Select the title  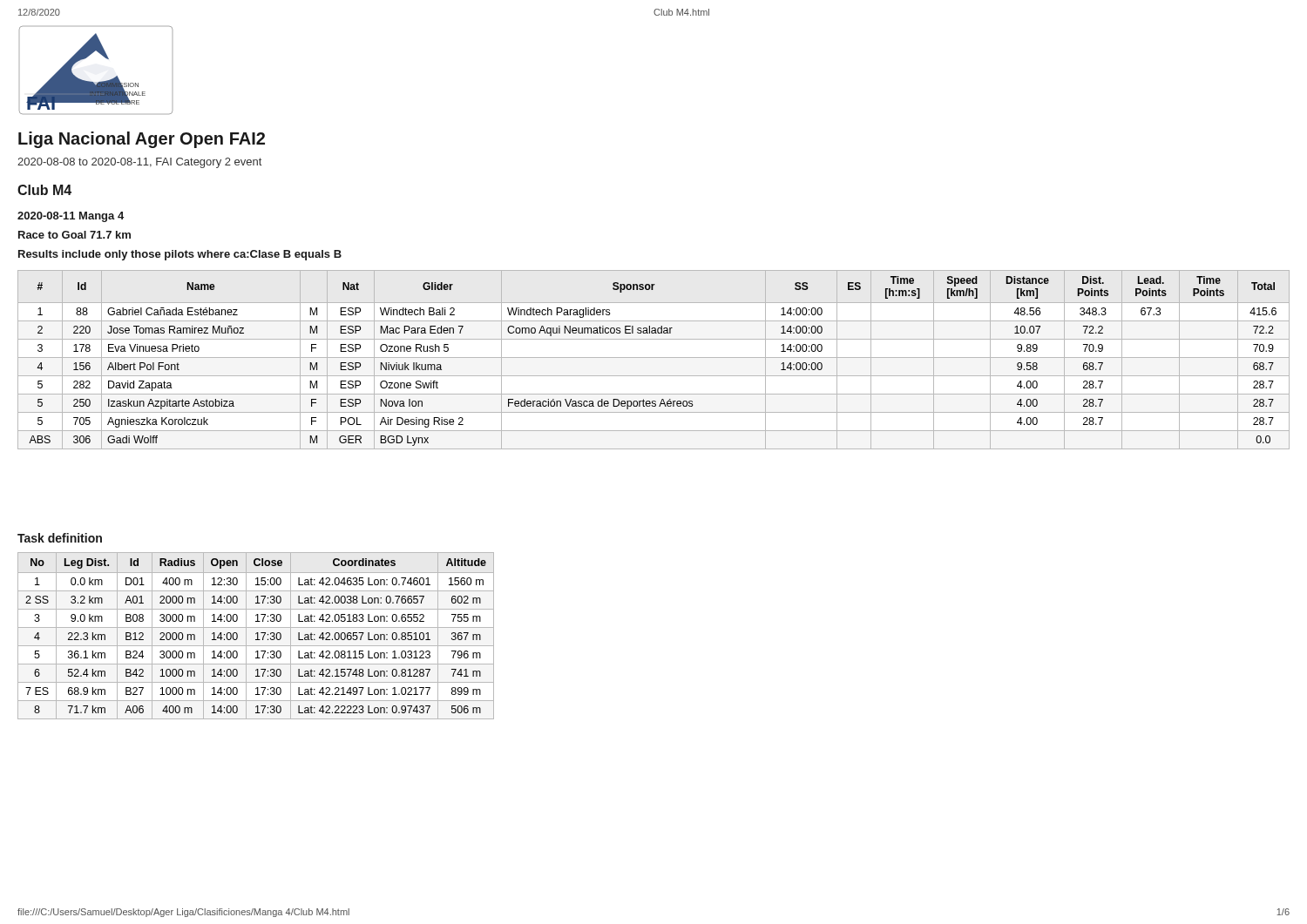point(141,138)
